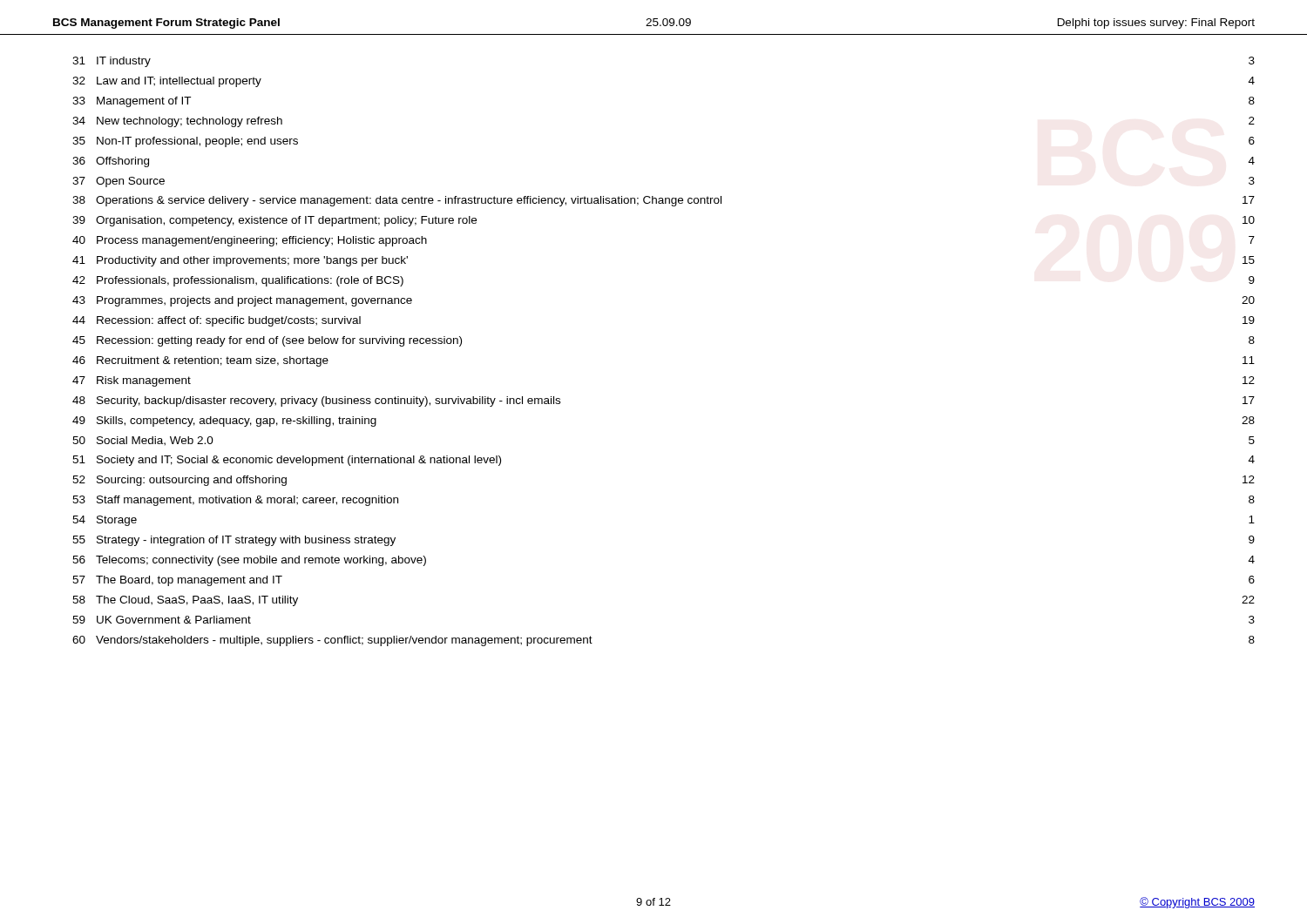Find the region starting "34 New technology; technology refresh 2"
Screen dimensions: 924x1307
(187, 121)
